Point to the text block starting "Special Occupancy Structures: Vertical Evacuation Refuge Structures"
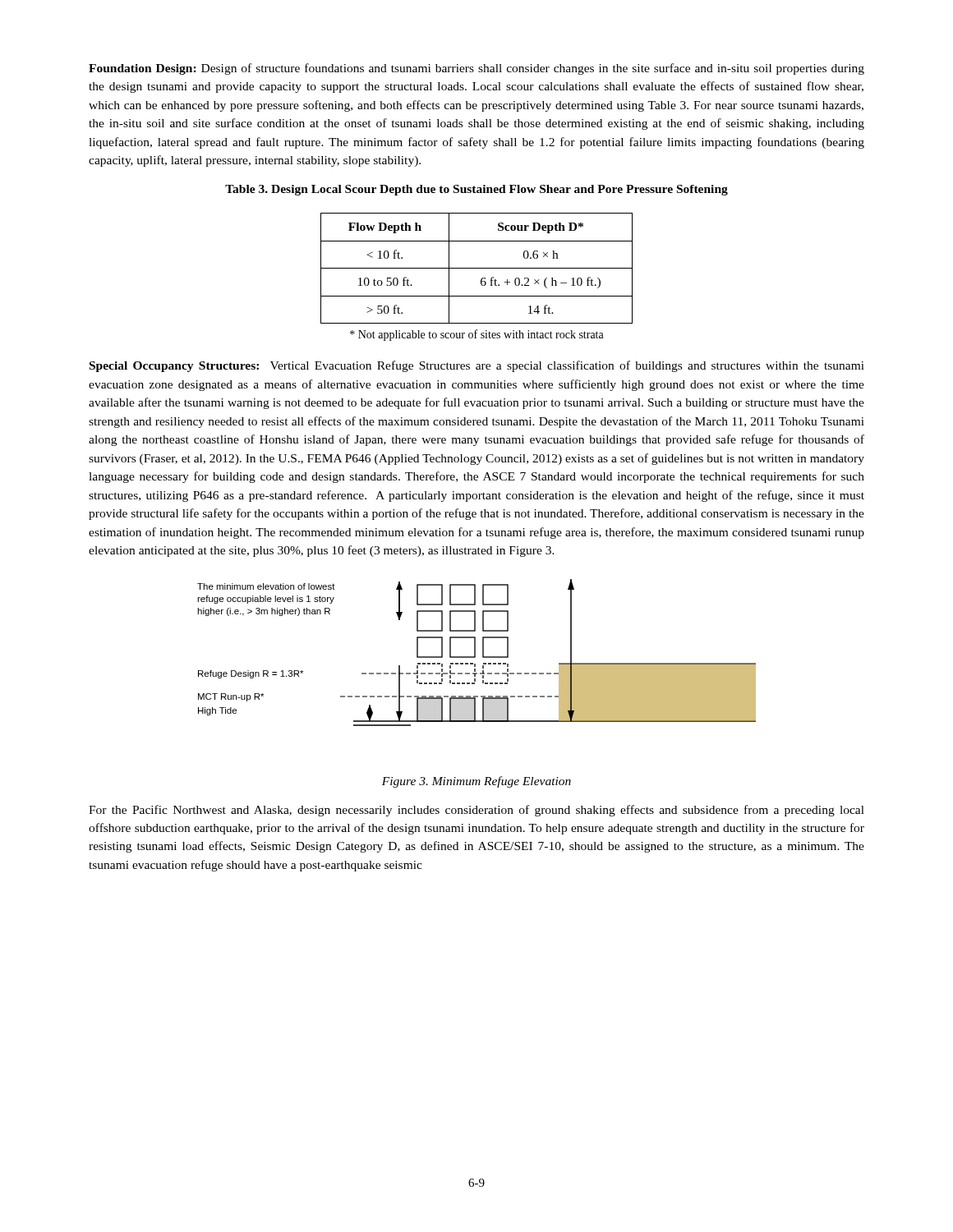This screenshot has width=953, height=1232. pos(476,458)
